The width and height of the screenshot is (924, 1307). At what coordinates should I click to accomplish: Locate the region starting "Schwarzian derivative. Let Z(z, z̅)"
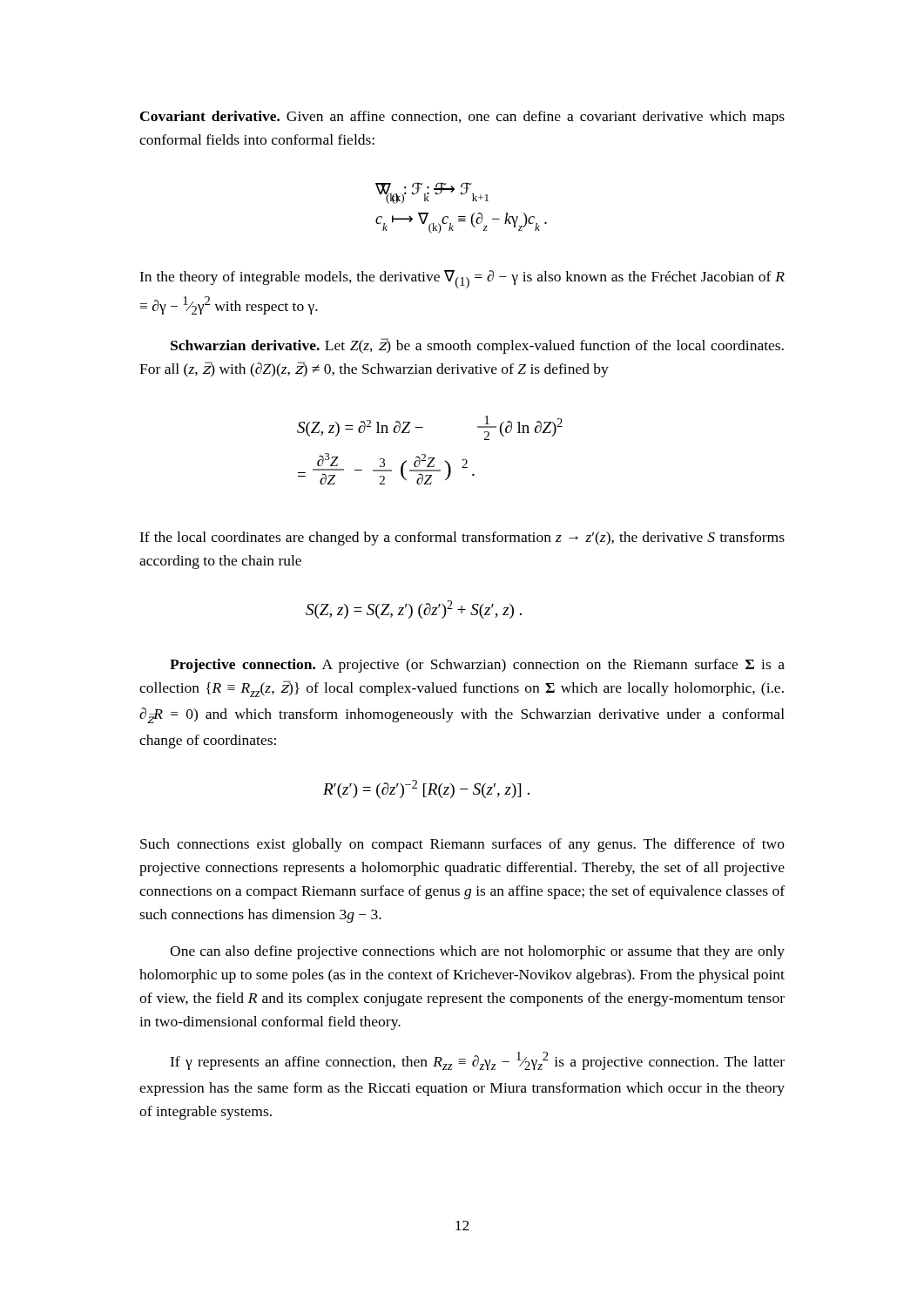(462, 357)
